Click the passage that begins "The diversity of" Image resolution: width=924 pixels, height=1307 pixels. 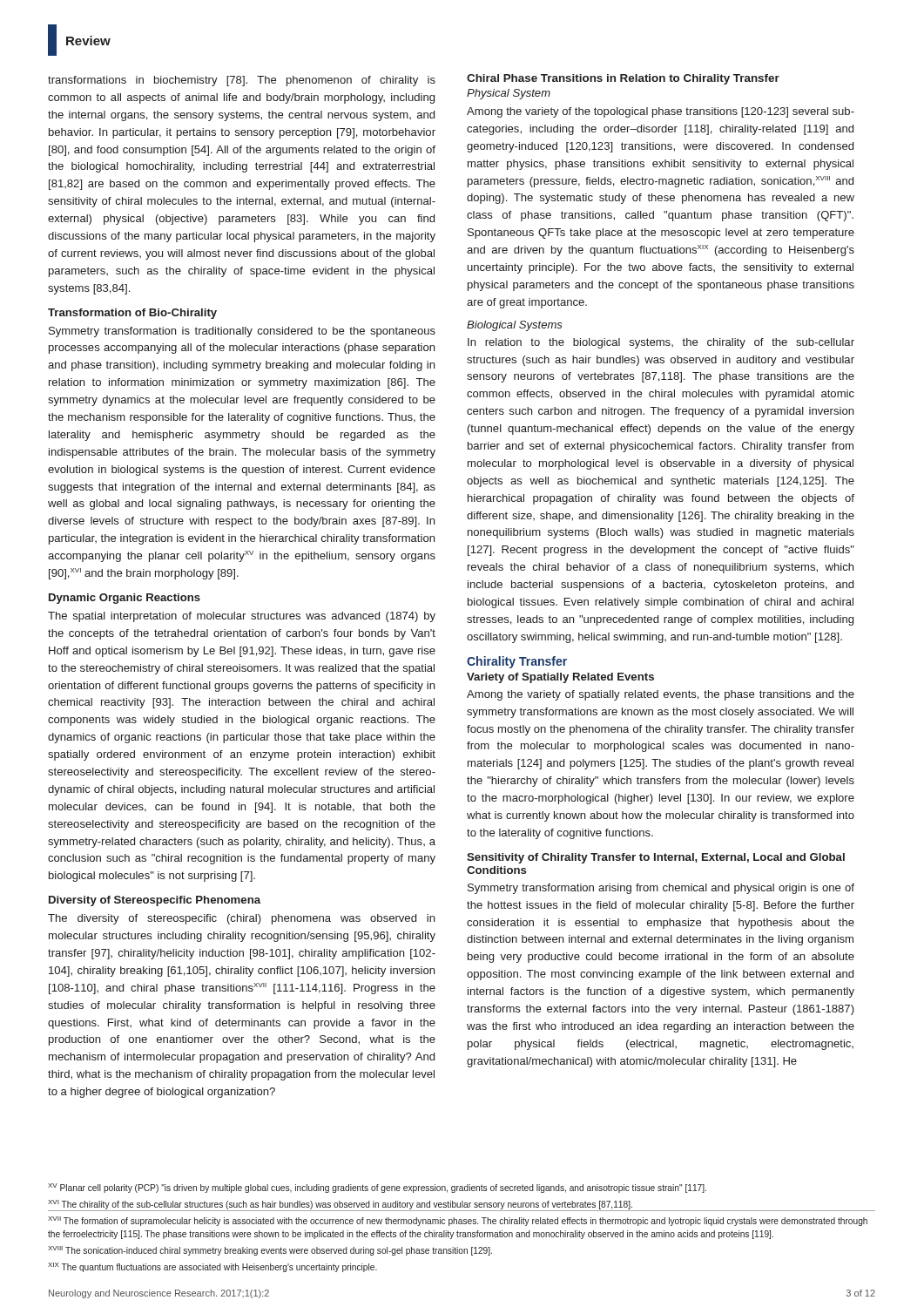pos(242,1005)
